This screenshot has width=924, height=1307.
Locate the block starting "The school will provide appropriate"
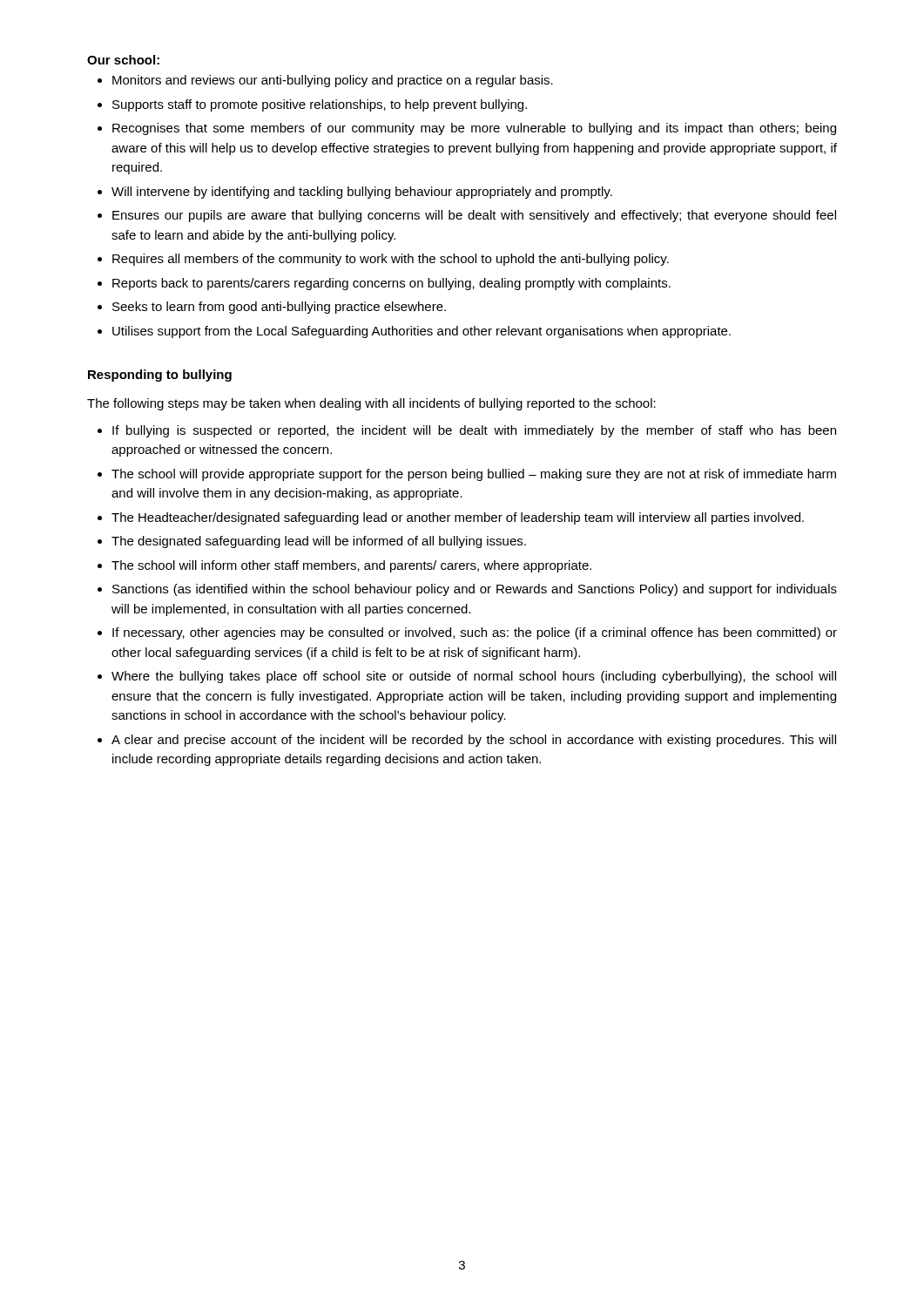point(474,484)
